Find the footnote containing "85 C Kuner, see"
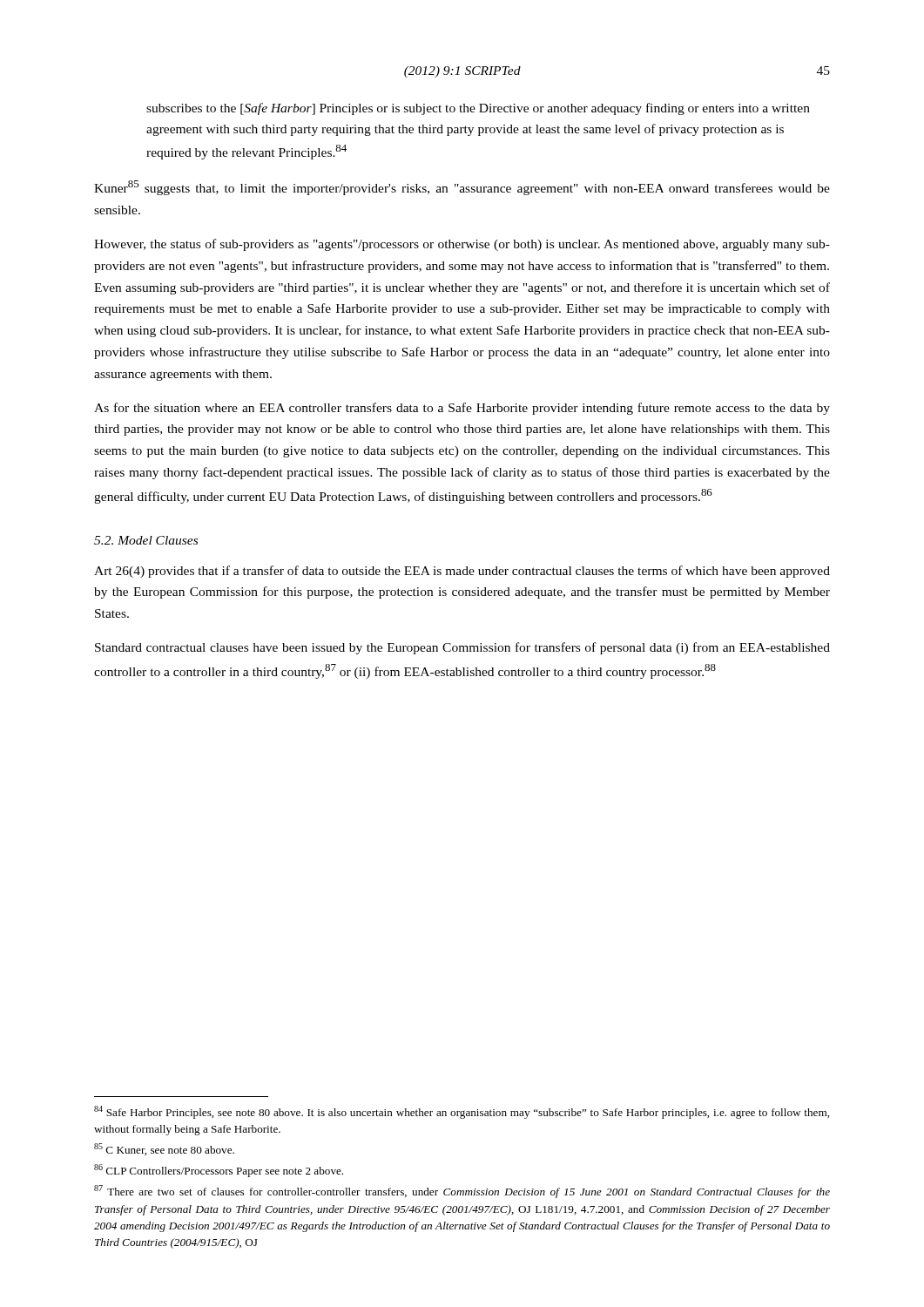The image size is (924, 1307). click(165, 1149)
